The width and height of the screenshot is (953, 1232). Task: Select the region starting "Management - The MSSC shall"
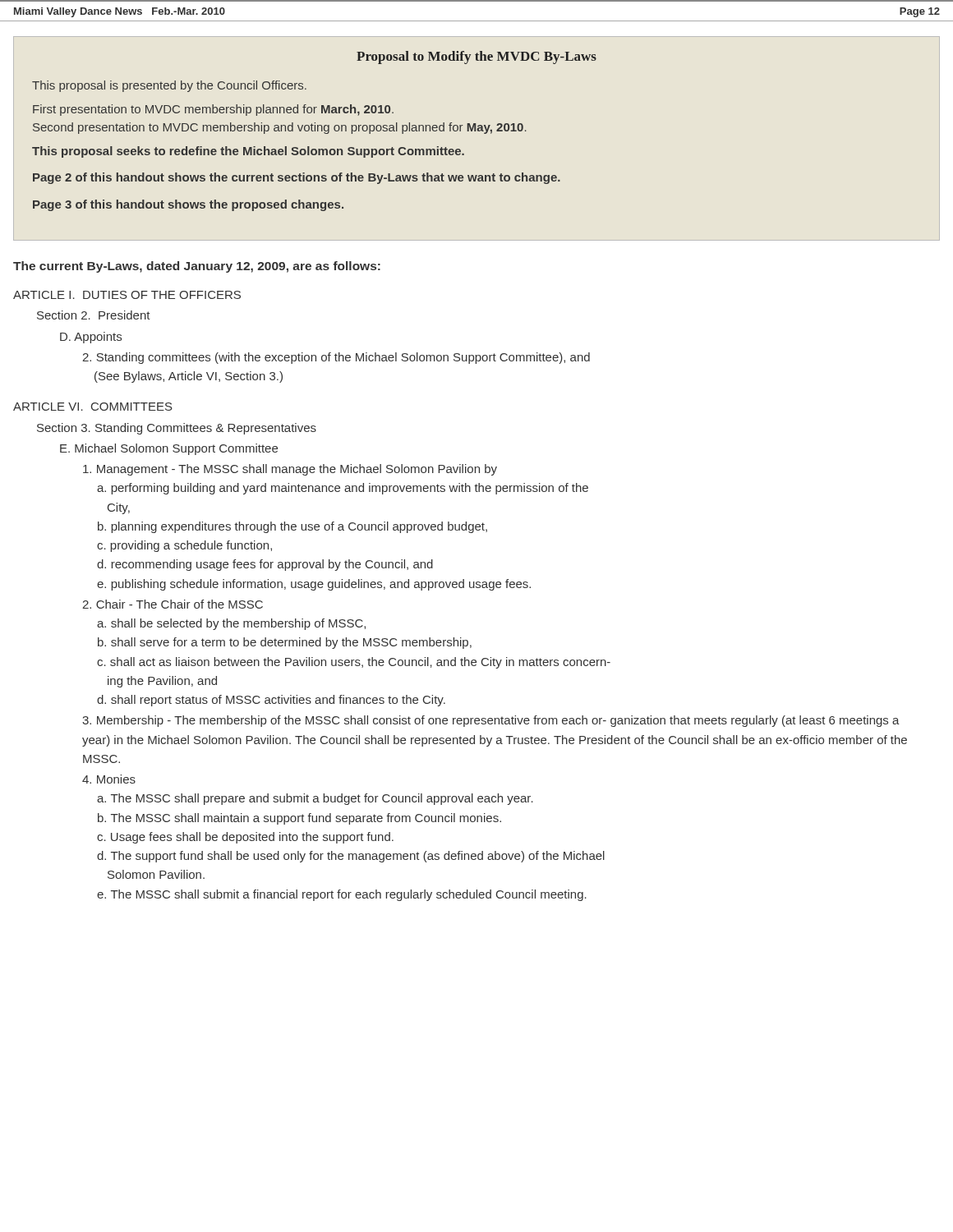tap(290, 470)
